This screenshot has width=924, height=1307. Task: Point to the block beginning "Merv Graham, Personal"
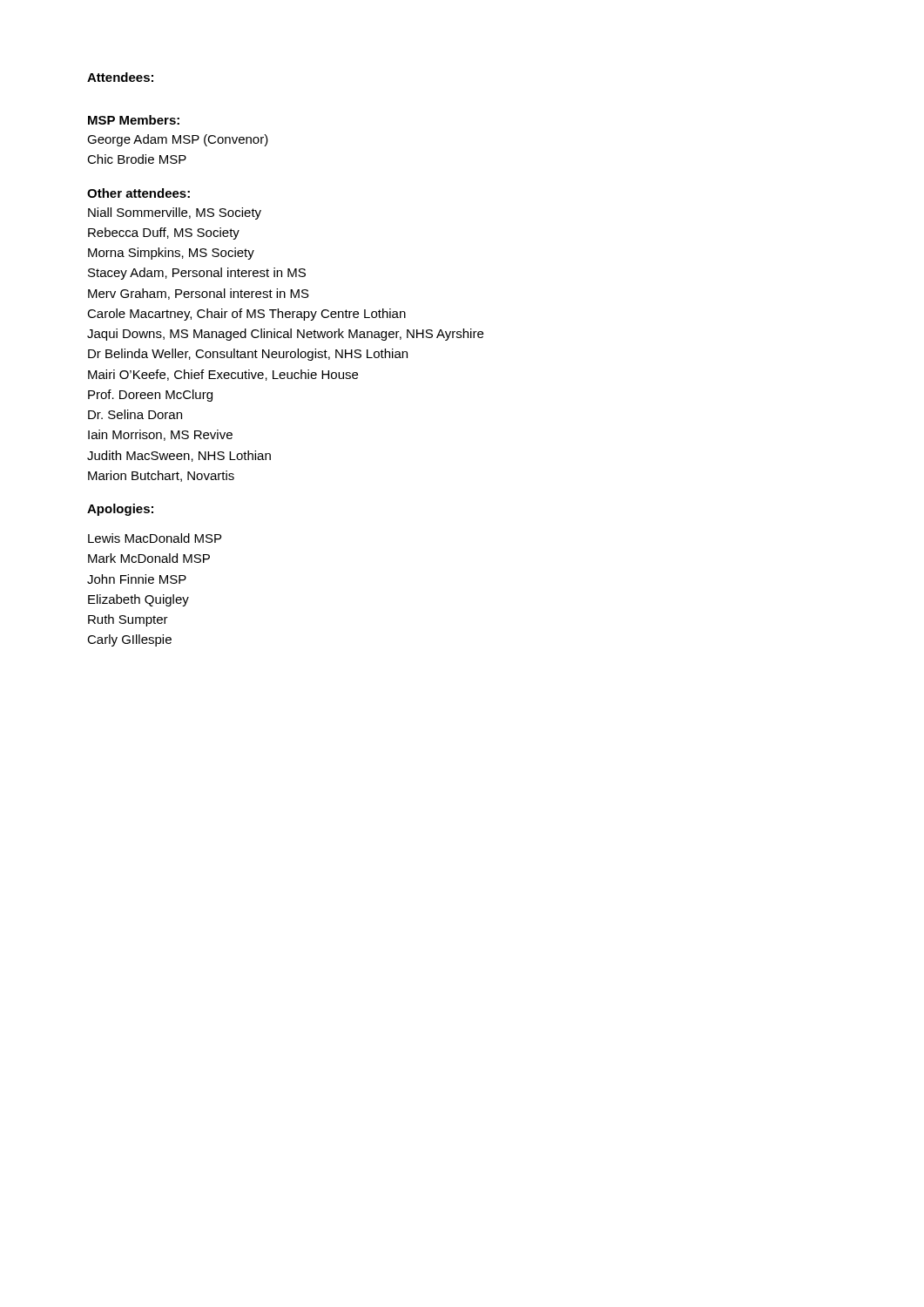pos(198,293)
